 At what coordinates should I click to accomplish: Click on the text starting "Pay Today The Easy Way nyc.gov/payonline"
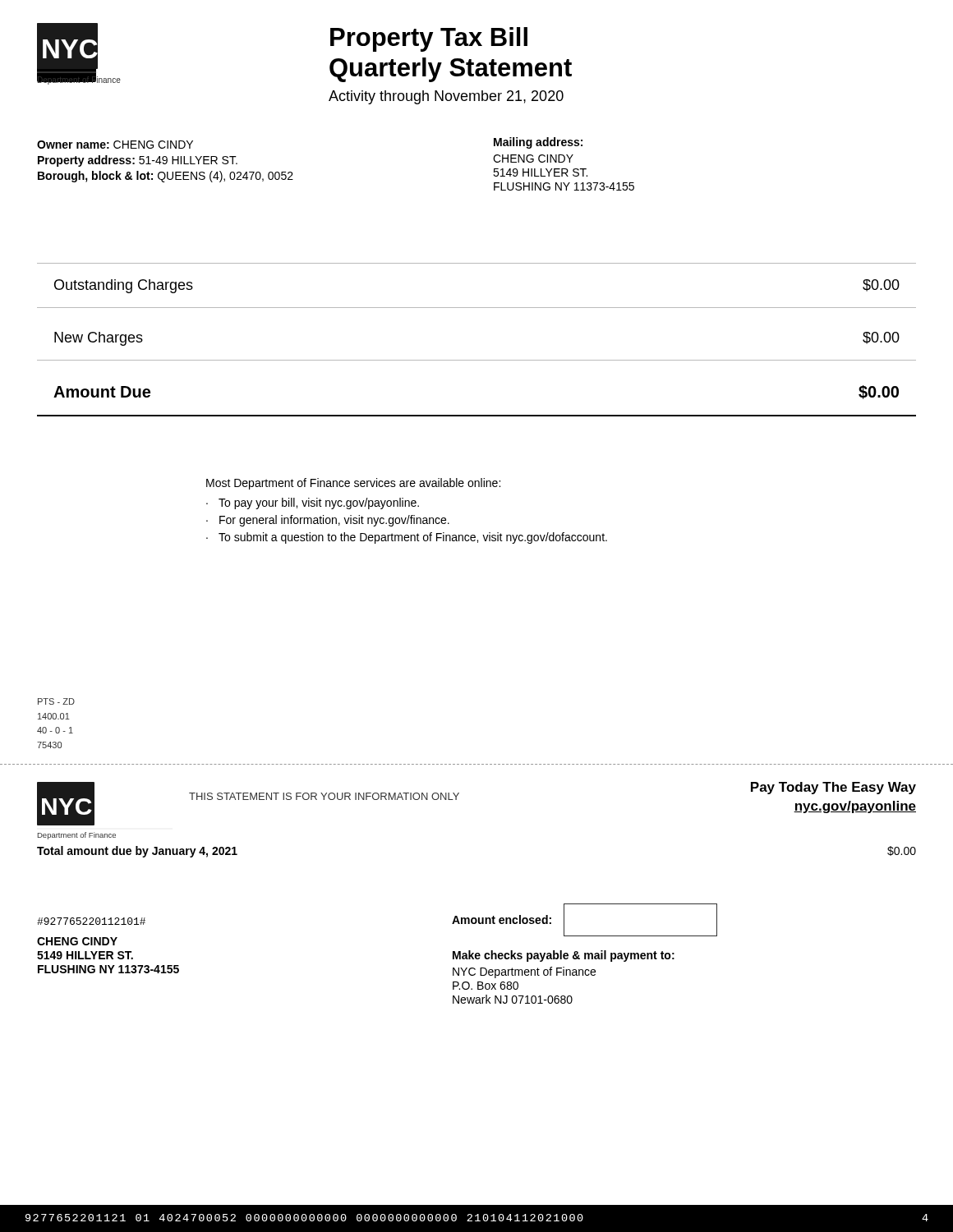(801, 797)
